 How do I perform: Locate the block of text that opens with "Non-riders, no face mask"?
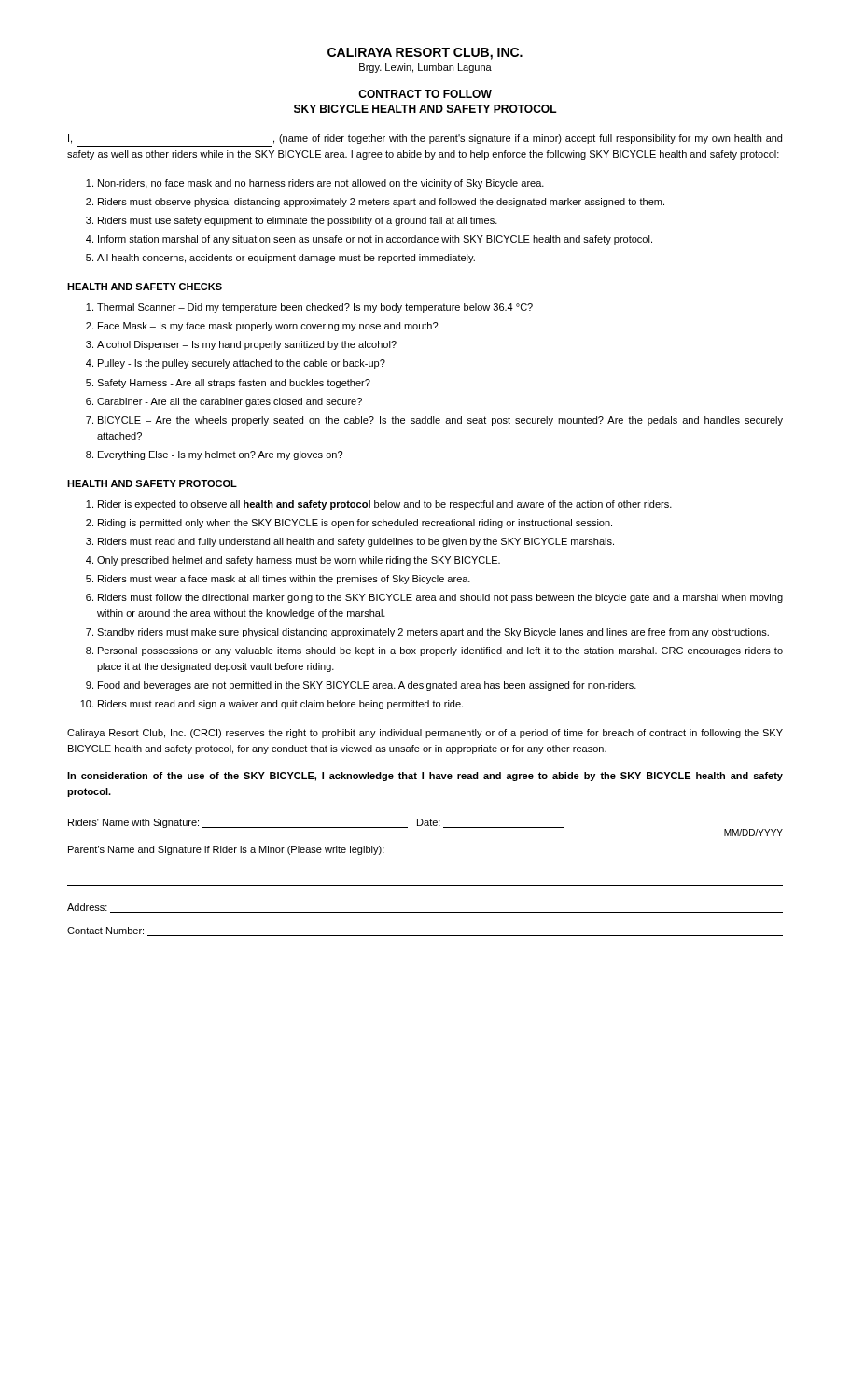pos(321,183)
